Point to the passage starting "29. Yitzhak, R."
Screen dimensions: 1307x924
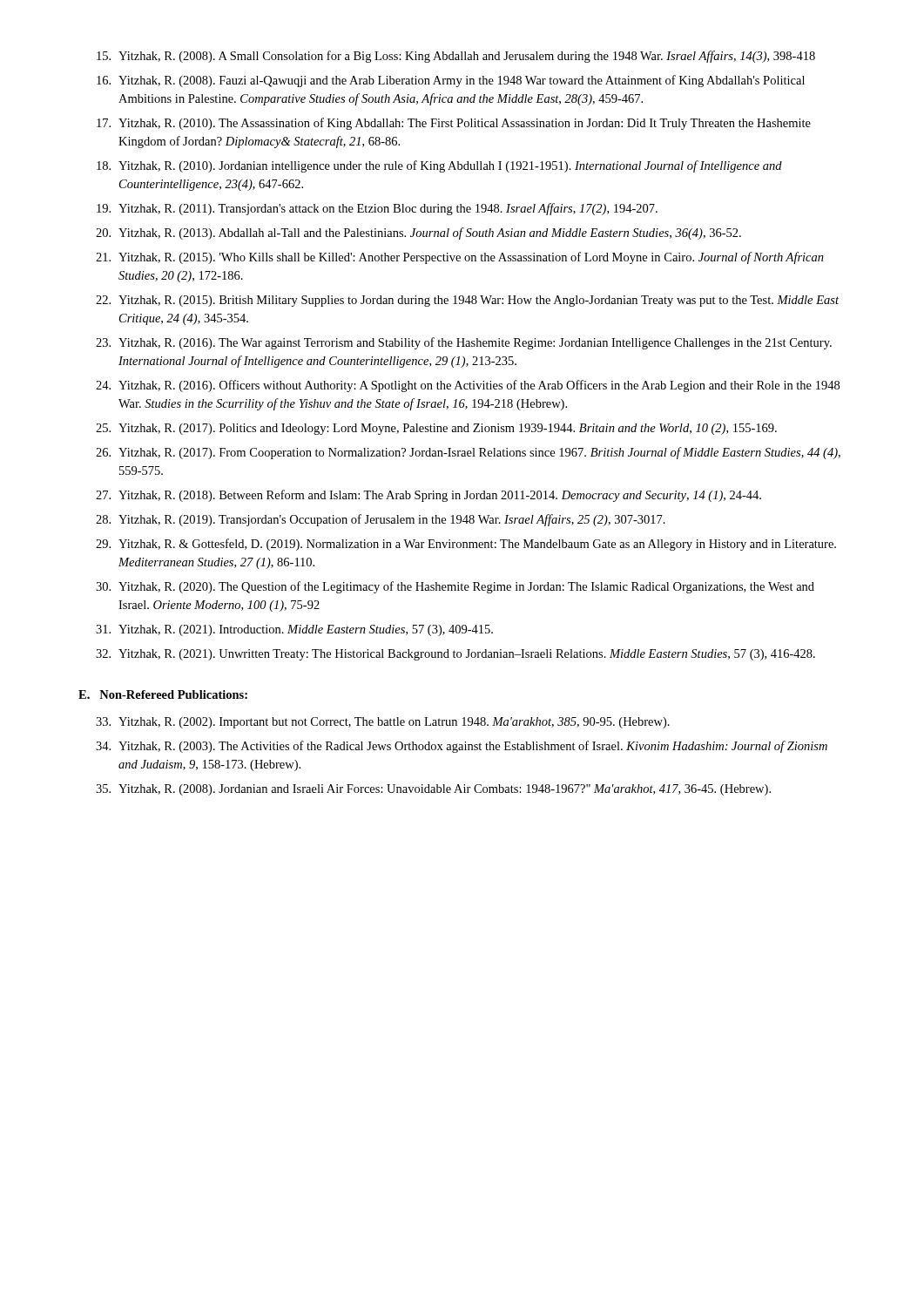pyautogui.click(x=462, y=554)
